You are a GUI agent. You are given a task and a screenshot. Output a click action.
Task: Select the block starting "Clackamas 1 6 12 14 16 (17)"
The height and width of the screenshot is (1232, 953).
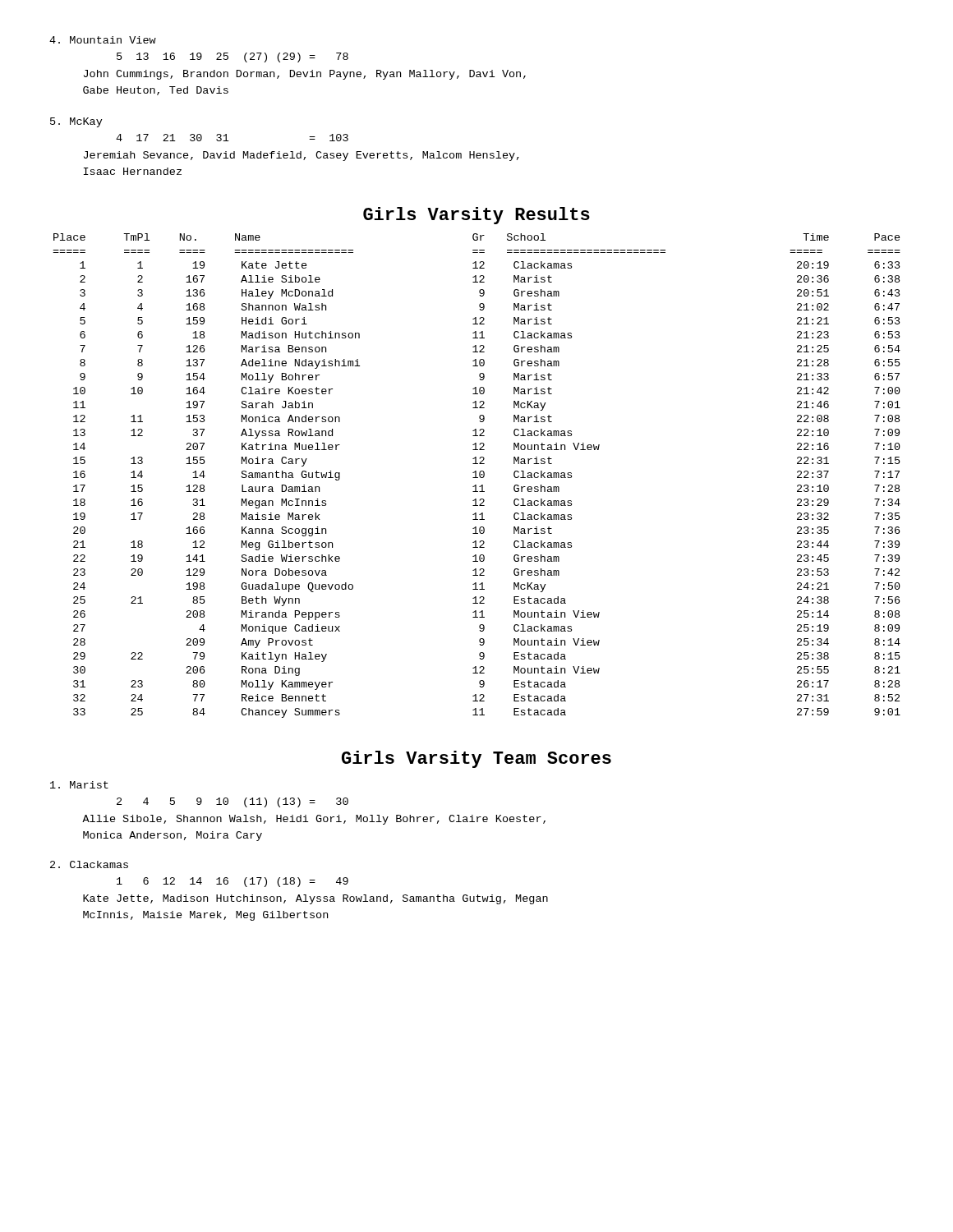tap(476, 891)
